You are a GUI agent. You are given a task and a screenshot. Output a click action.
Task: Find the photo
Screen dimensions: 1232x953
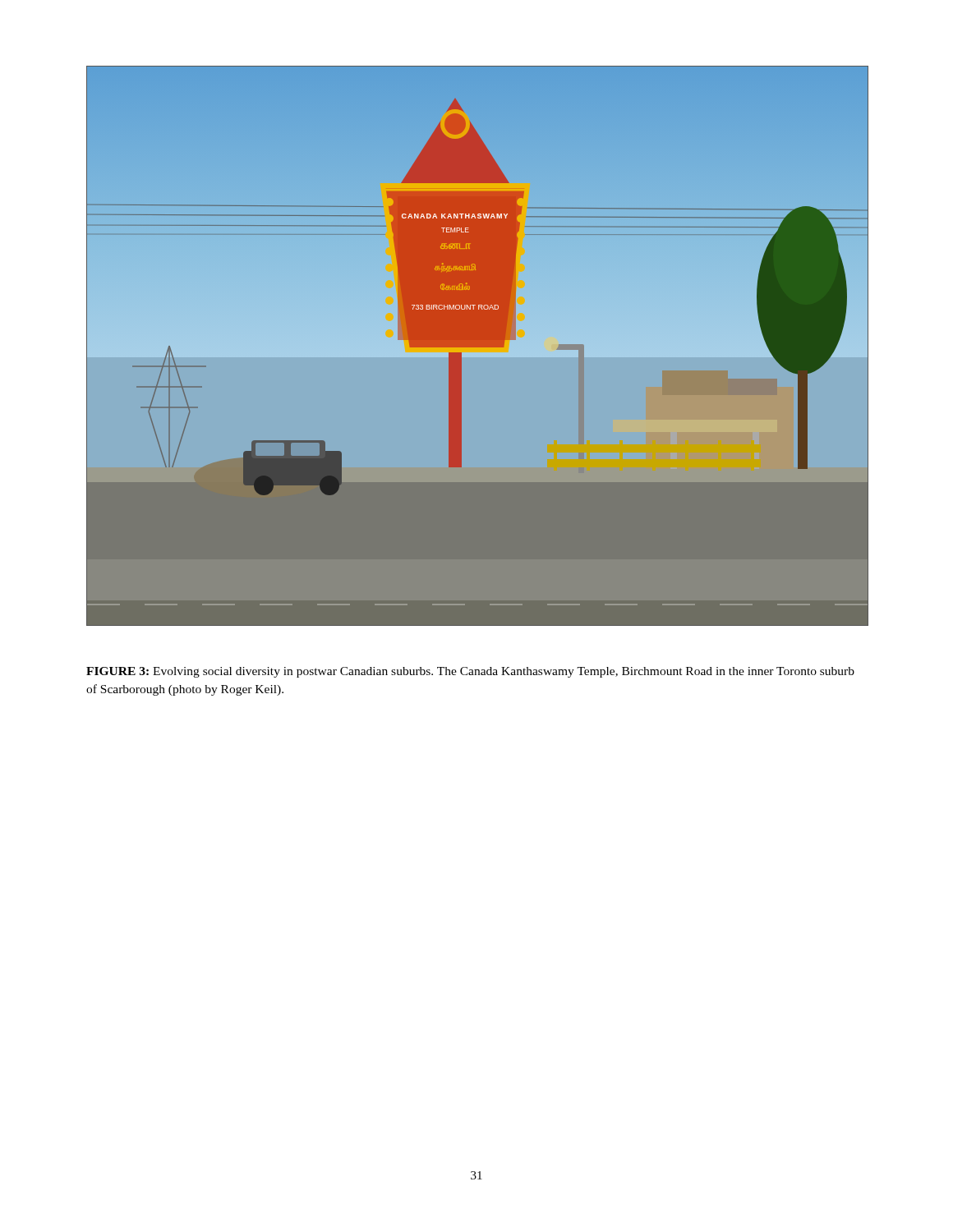(476, 346)
